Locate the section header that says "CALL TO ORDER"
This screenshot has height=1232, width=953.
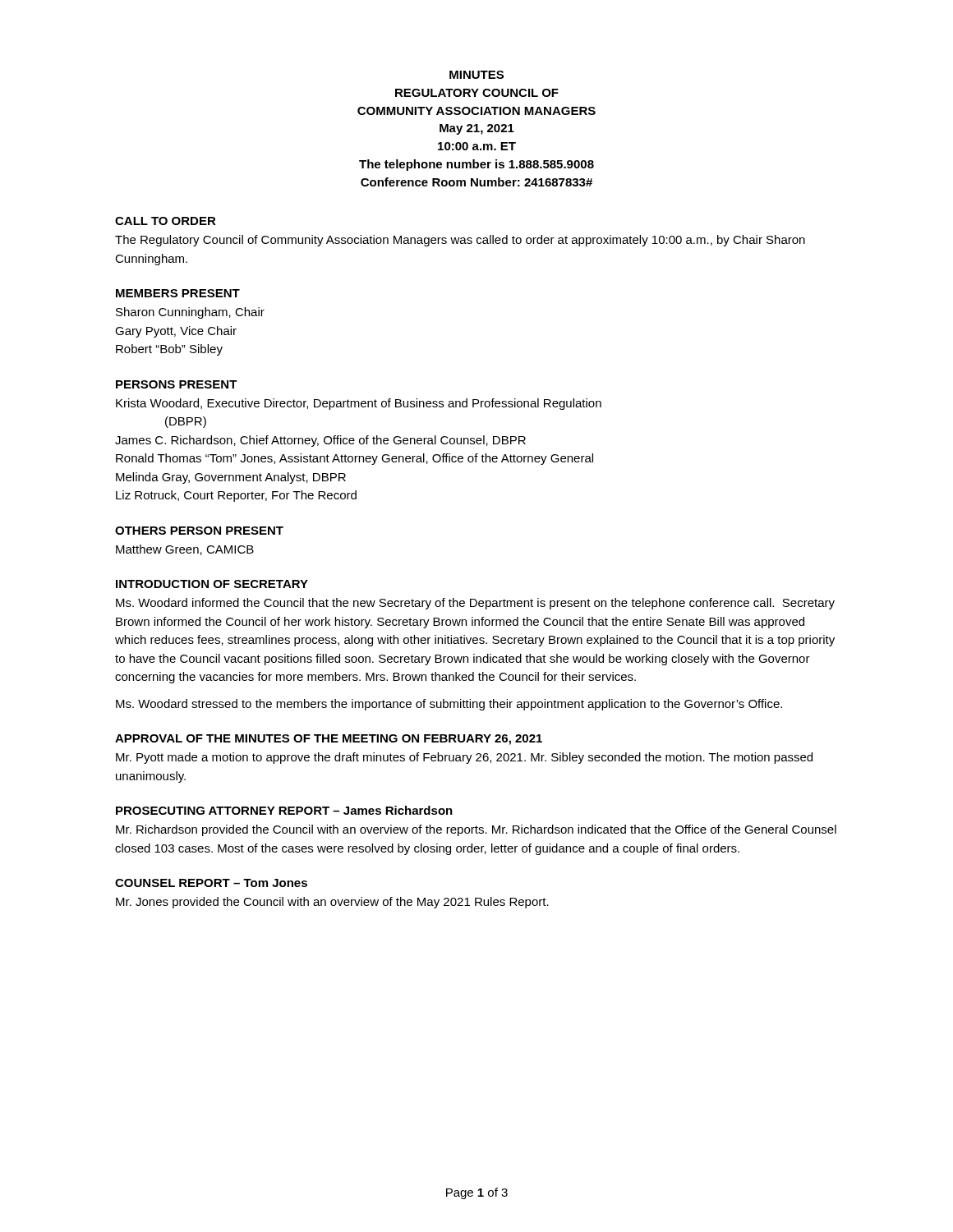[165, 221]
